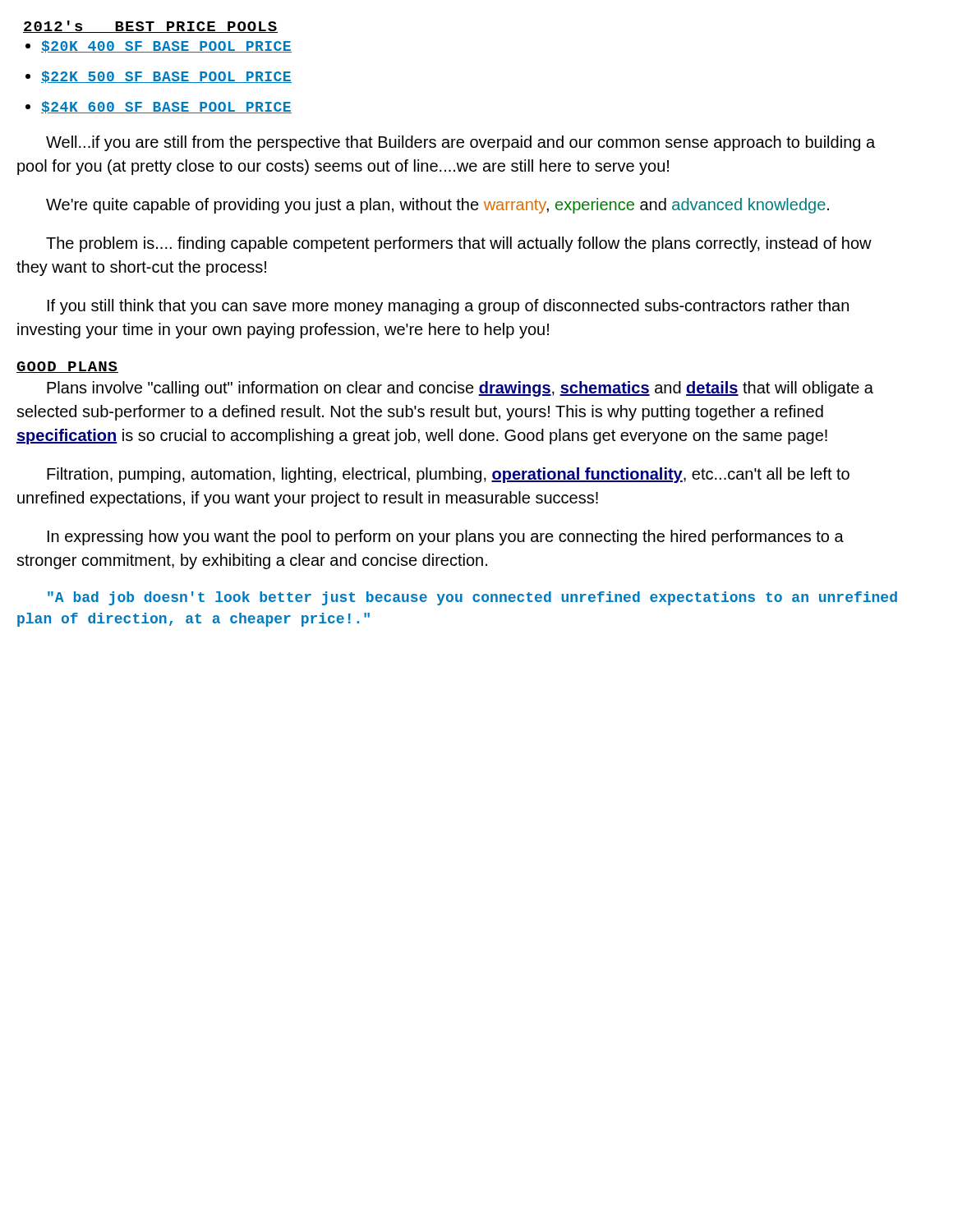Select the text block containing "We're quite capable of providing you"
Viewport: 953px width, 1232px height.
coord(438,205)
